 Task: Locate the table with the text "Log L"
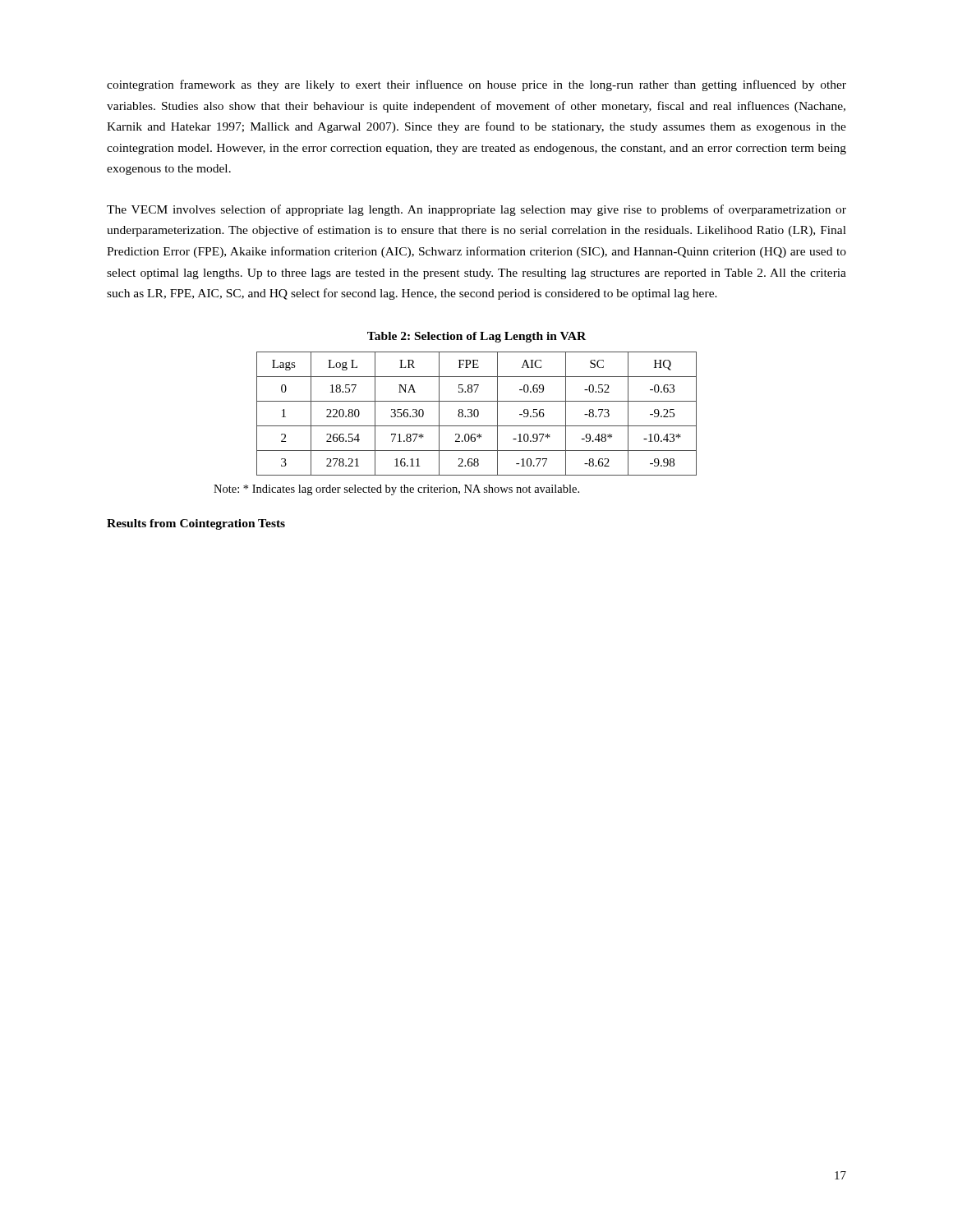(x=476, y=413)
